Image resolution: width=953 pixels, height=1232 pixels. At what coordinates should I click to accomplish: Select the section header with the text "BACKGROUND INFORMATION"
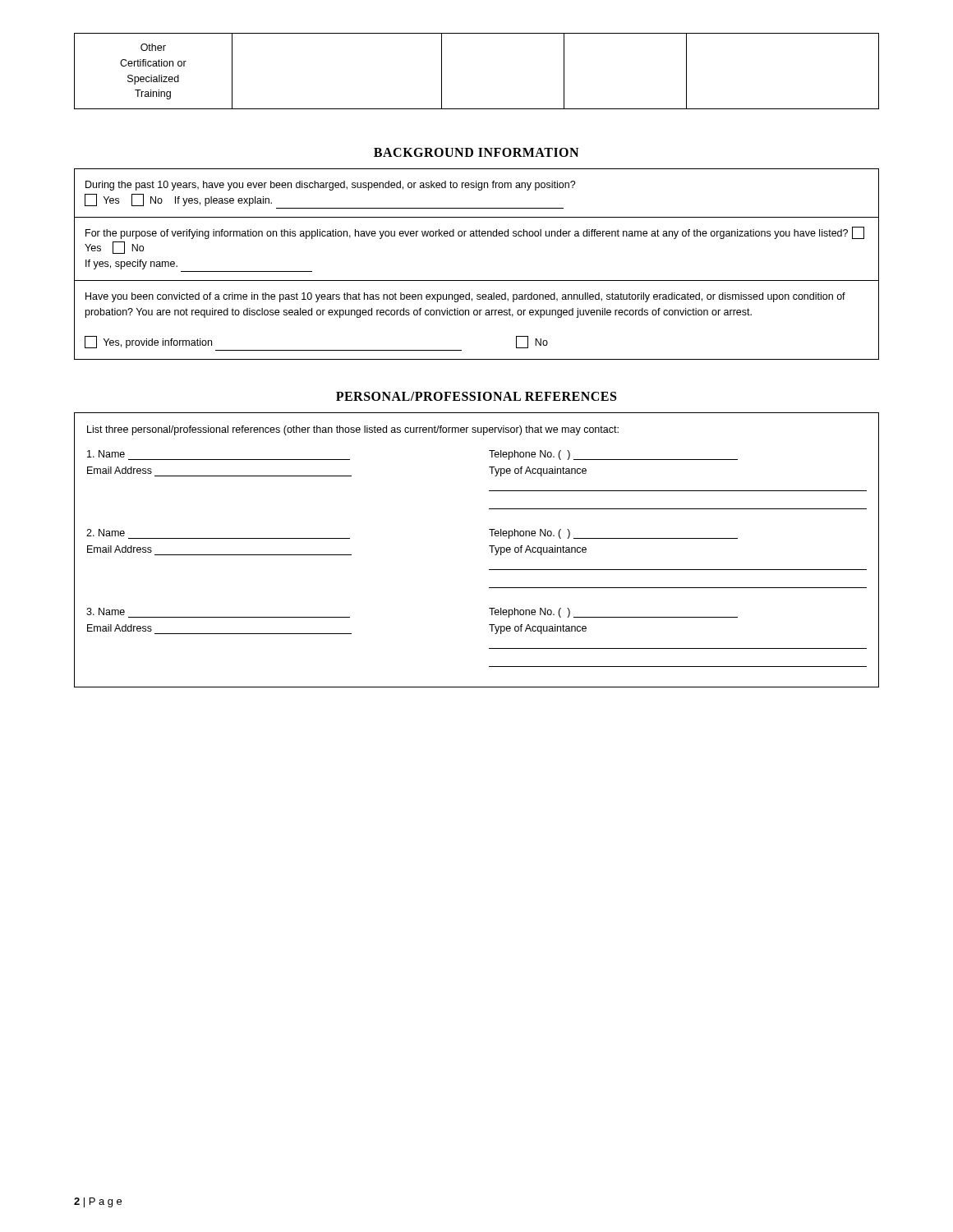[x=476, y=152]
